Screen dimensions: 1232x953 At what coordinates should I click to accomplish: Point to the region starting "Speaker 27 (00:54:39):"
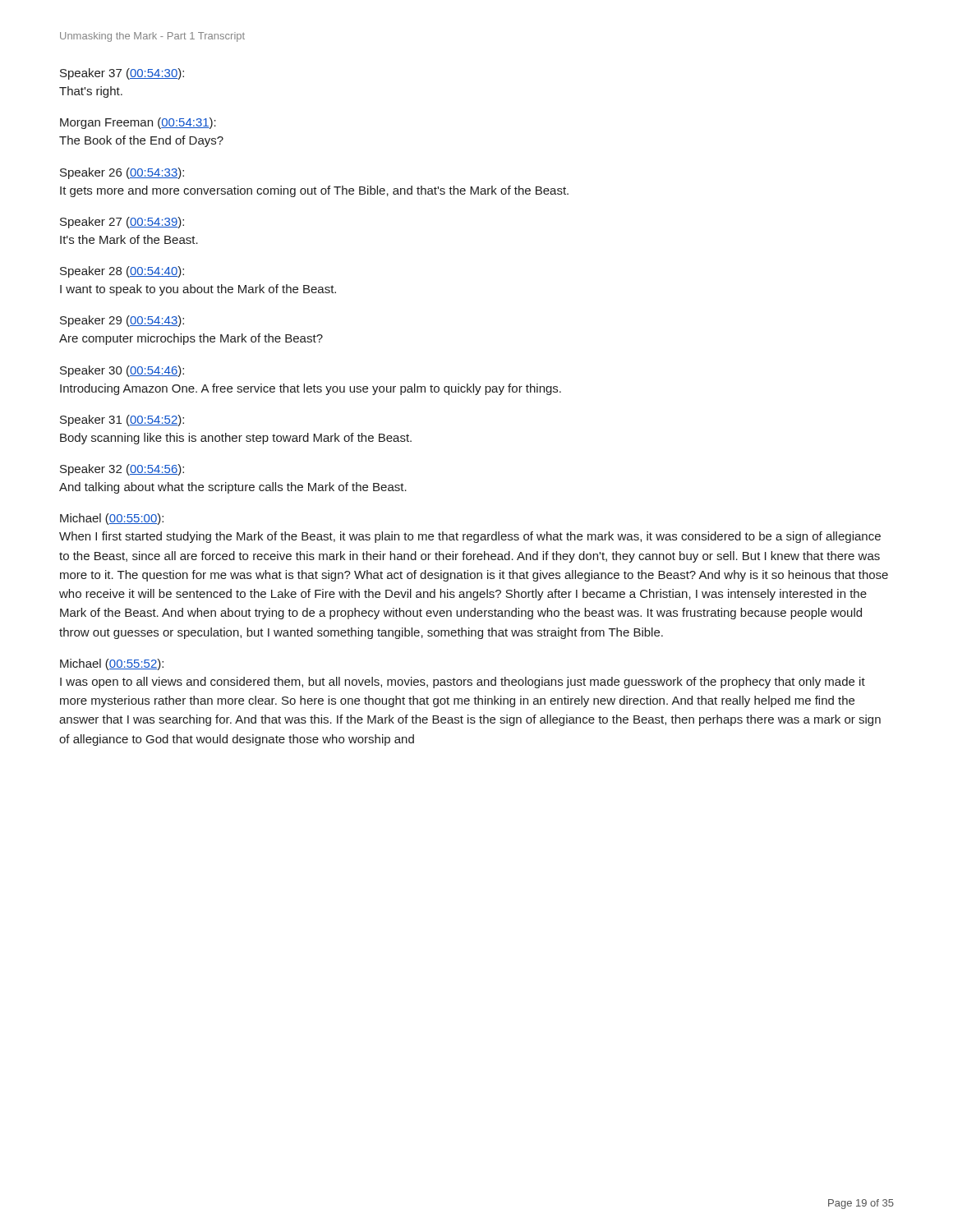122,223
